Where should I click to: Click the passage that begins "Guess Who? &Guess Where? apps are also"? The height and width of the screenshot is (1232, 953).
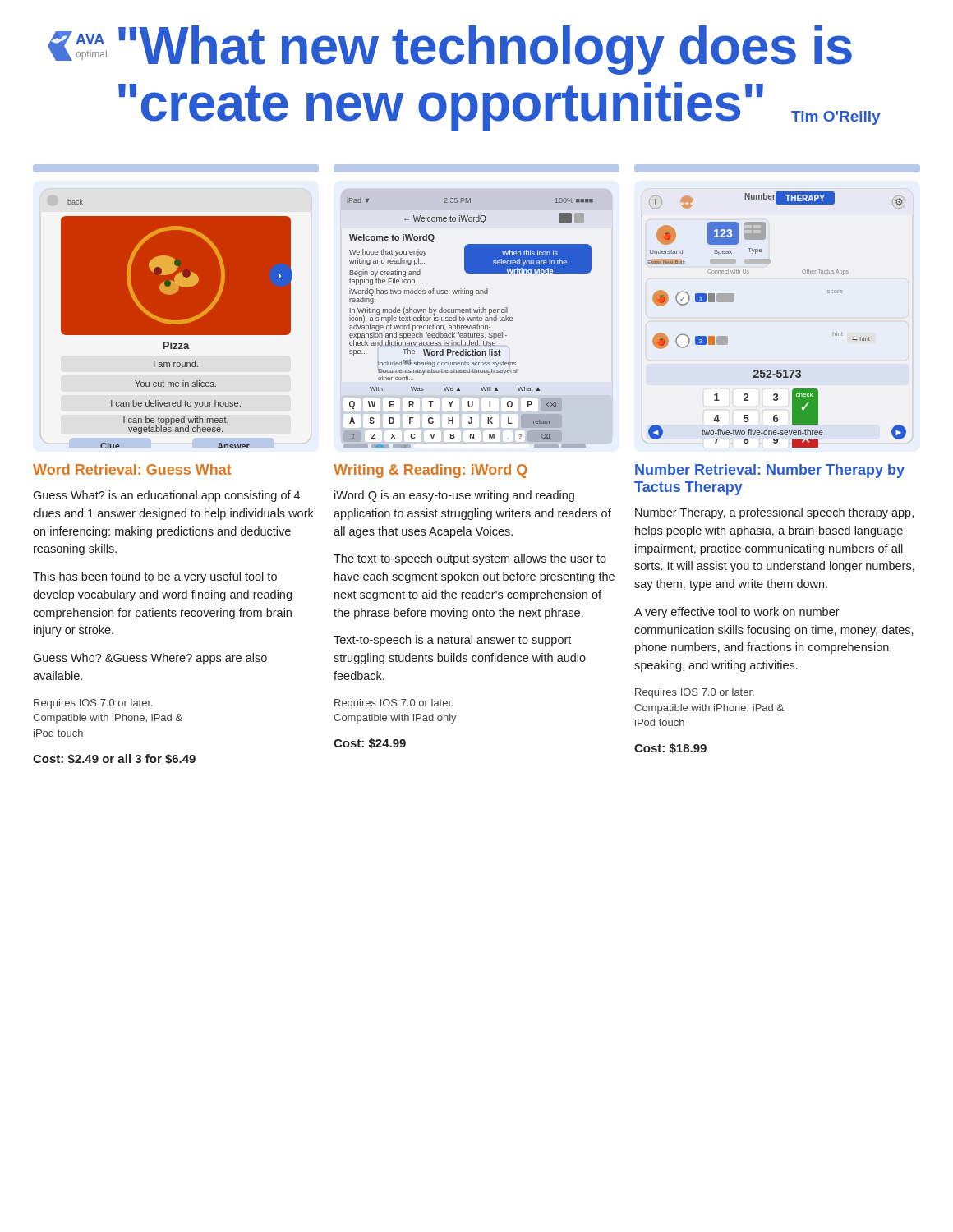[x=150, y=667]
